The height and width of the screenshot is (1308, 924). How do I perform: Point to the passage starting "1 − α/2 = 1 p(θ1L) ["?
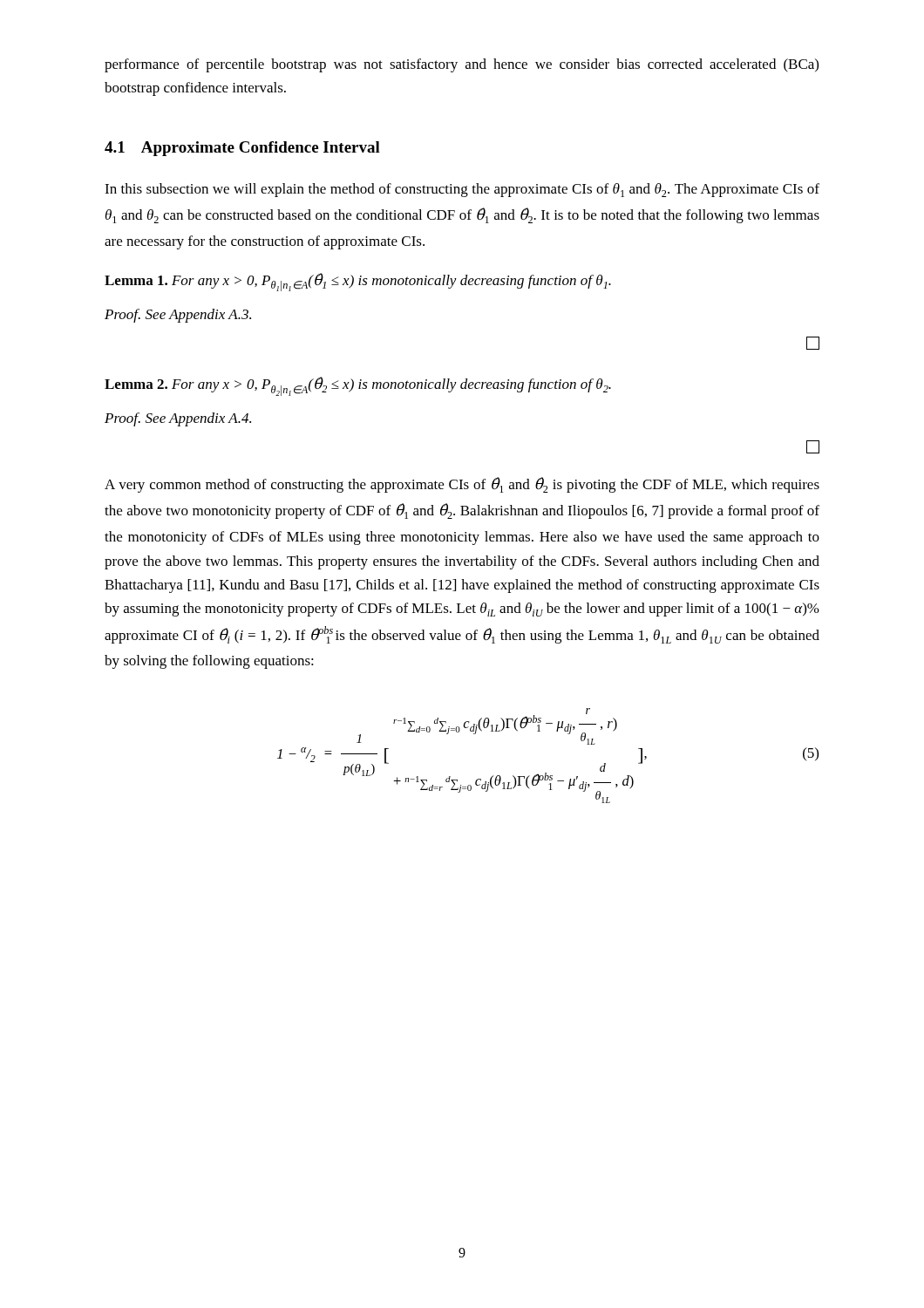pos(462,754)
